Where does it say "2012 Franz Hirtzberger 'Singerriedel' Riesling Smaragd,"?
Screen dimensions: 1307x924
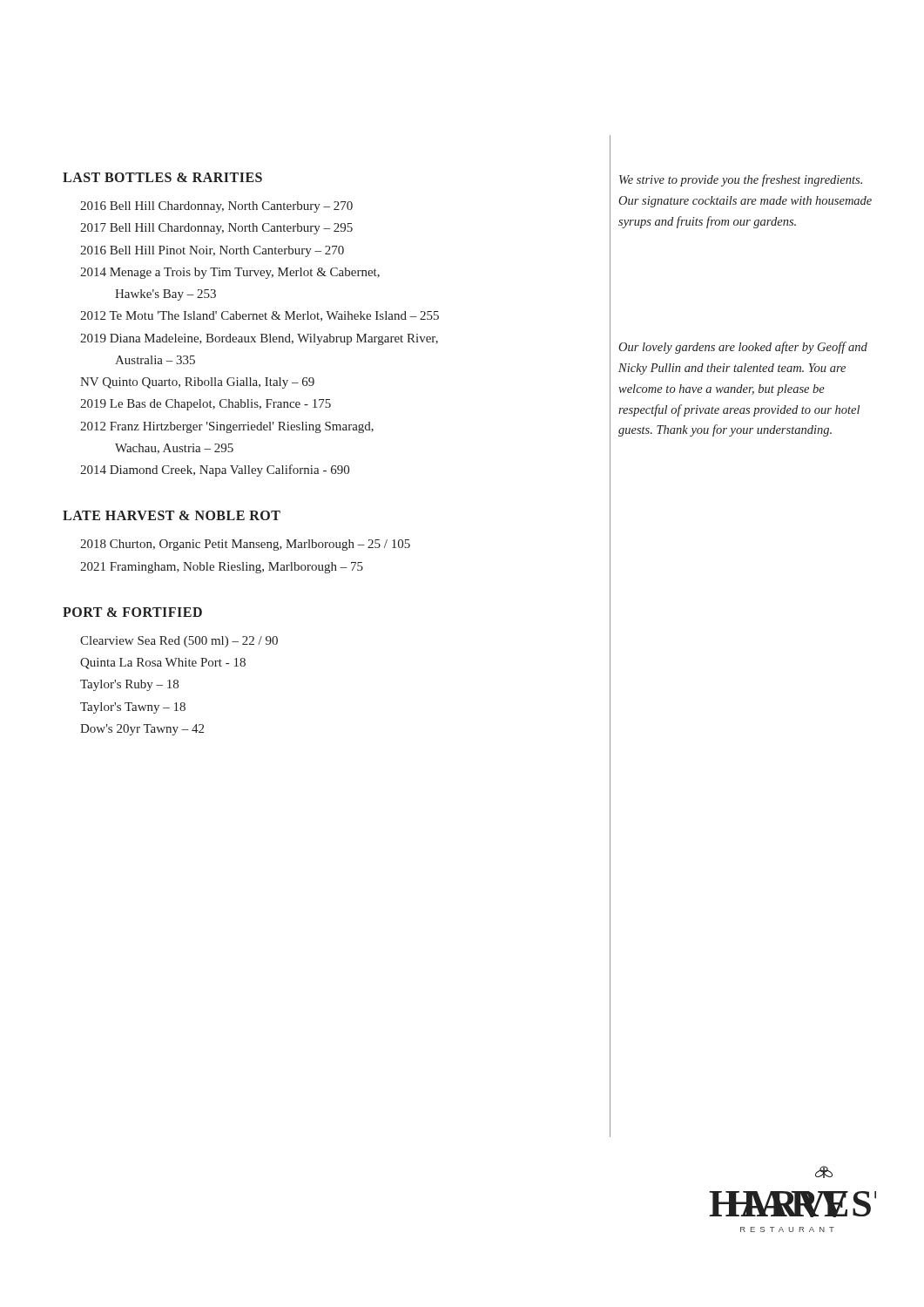[x=227, y=426]
